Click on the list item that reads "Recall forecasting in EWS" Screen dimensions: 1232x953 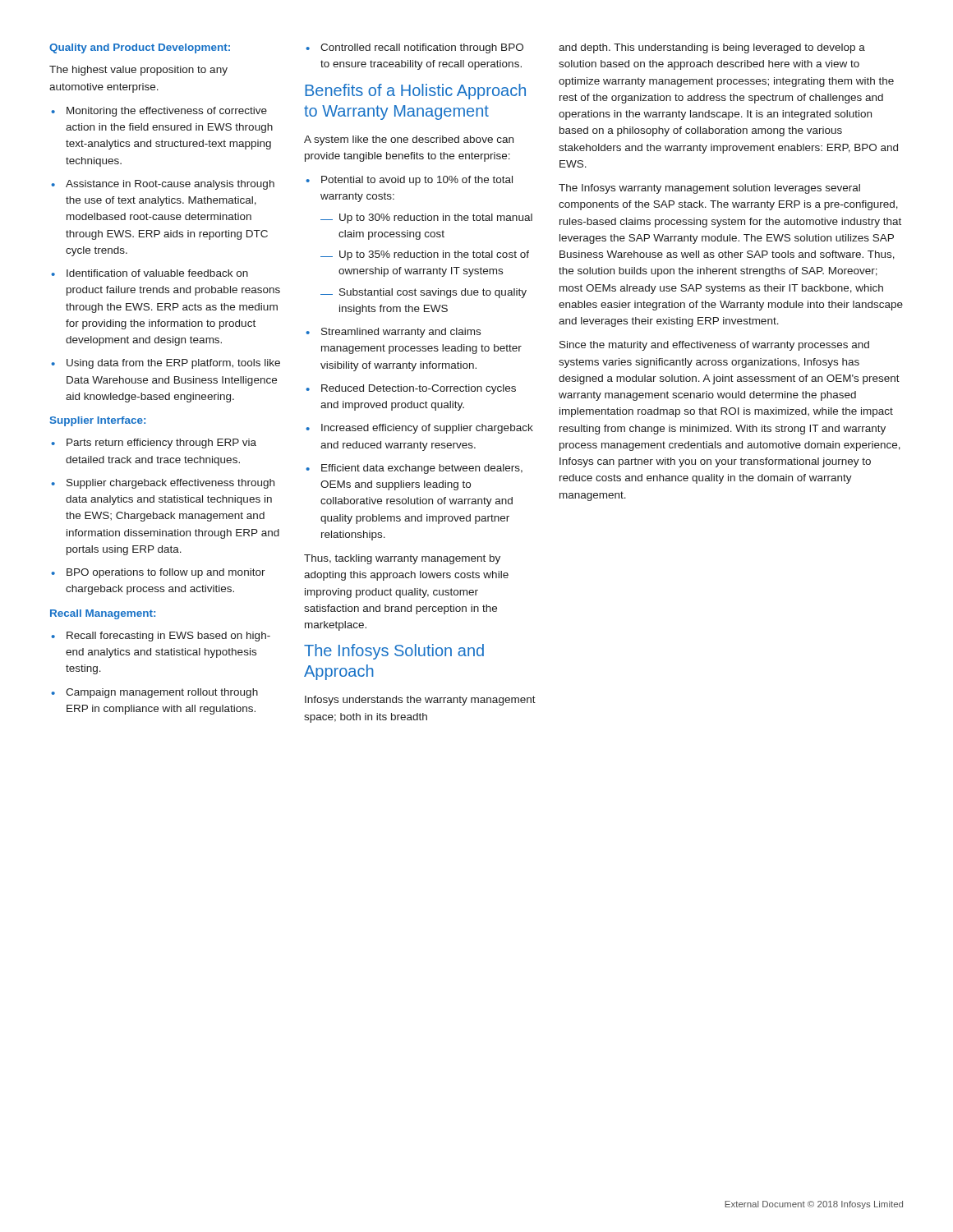point(168,652)
